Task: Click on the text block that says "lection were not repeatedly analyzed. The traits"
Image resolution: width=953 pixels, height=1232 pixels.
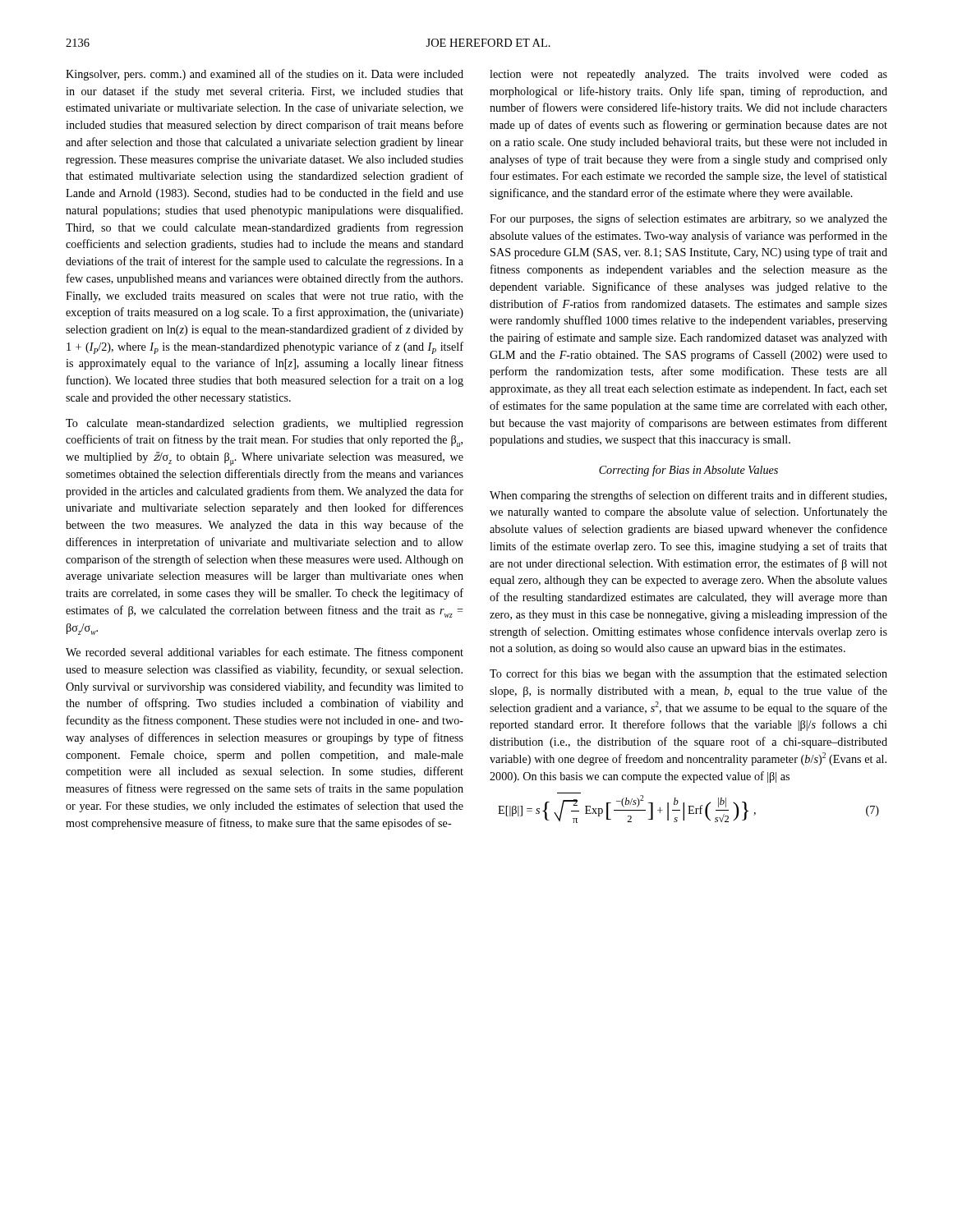Action: [688, 134]
